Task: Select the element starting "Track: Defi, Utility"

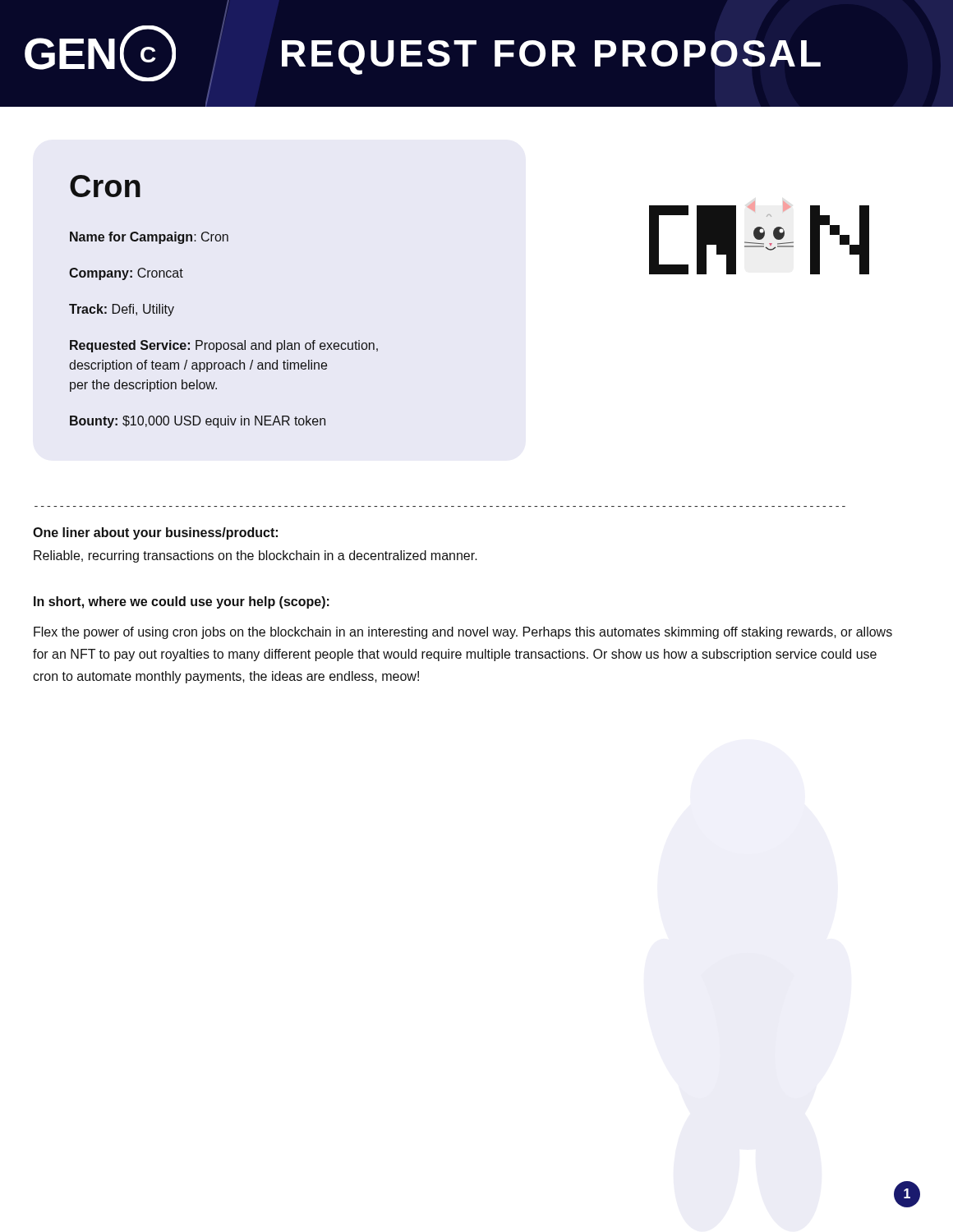Action: [122, 309]
